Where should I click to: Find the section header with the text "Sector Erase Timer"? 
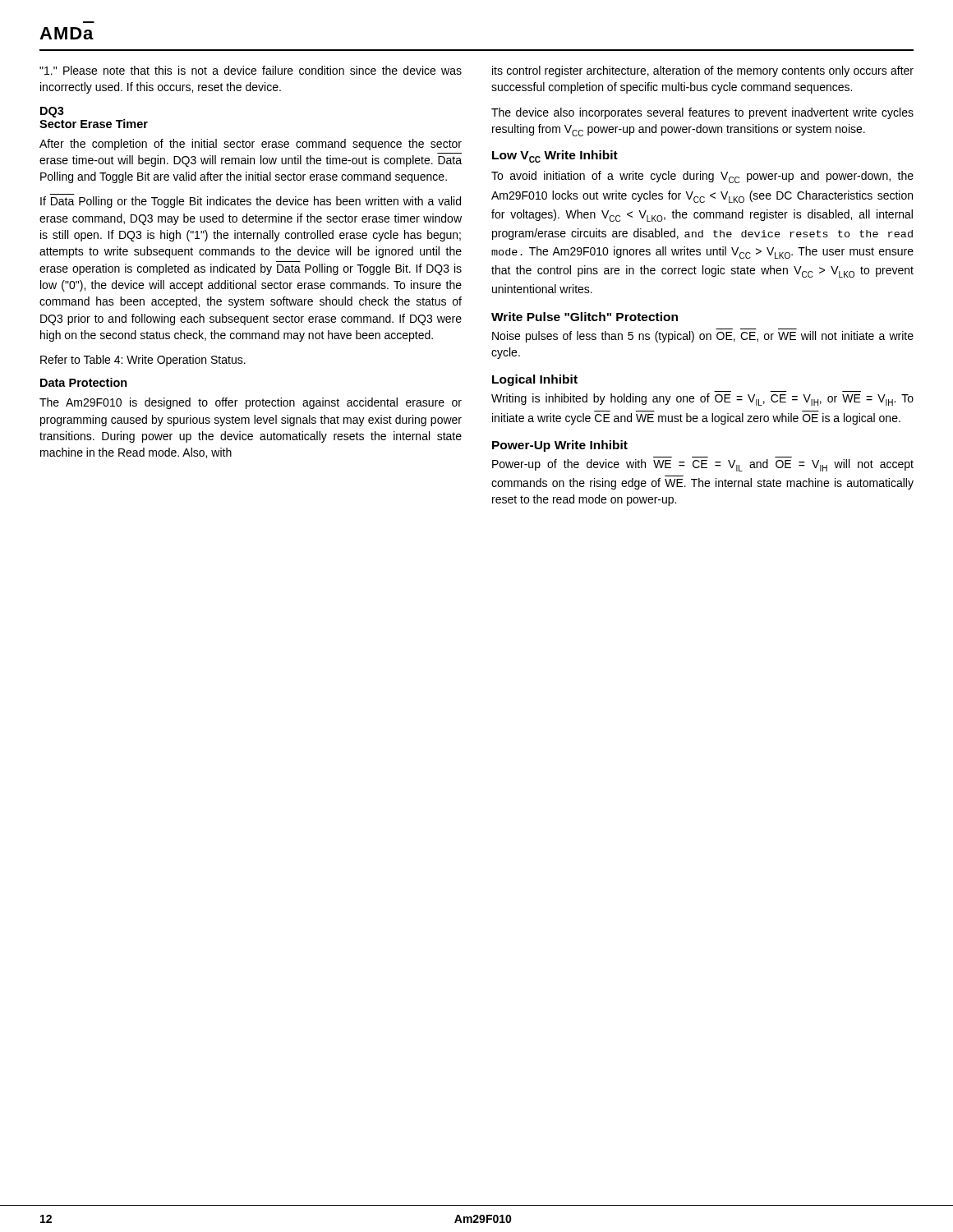click(94, 124)
